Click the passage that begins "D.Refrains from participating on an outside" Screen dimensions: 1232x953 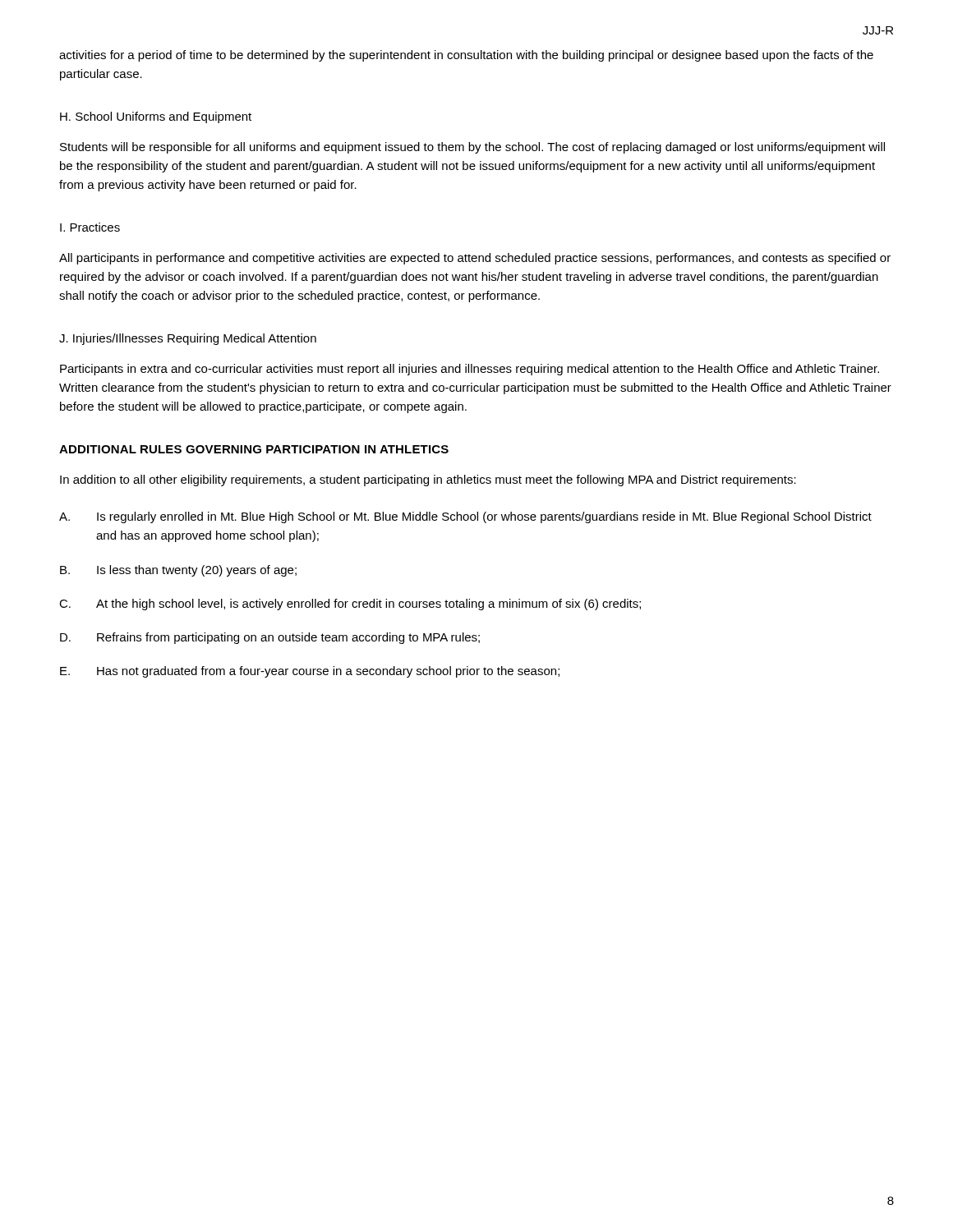point(474,637)
